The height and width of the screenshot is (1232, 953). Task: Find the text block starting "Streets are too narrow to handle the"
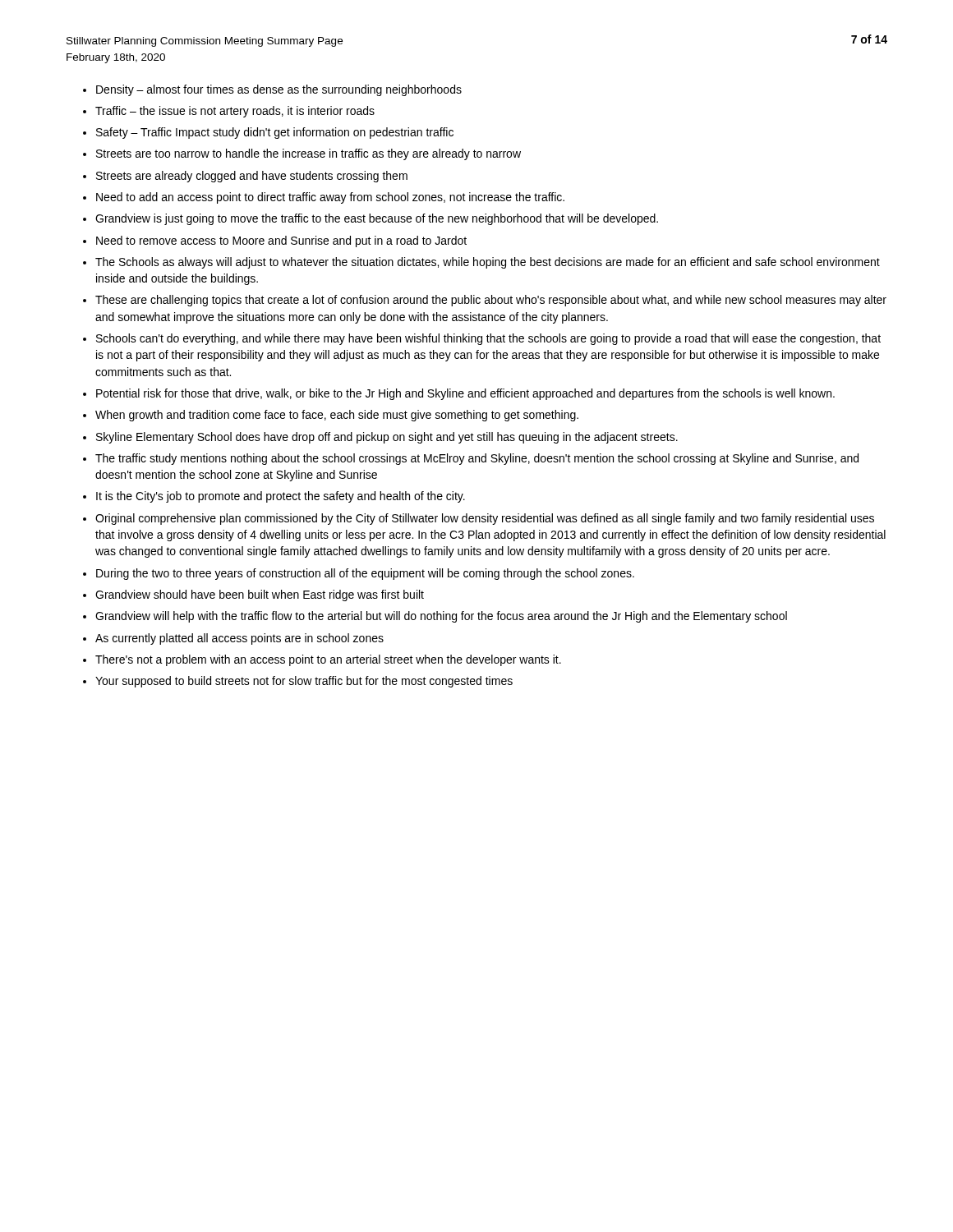click(308, 154)
